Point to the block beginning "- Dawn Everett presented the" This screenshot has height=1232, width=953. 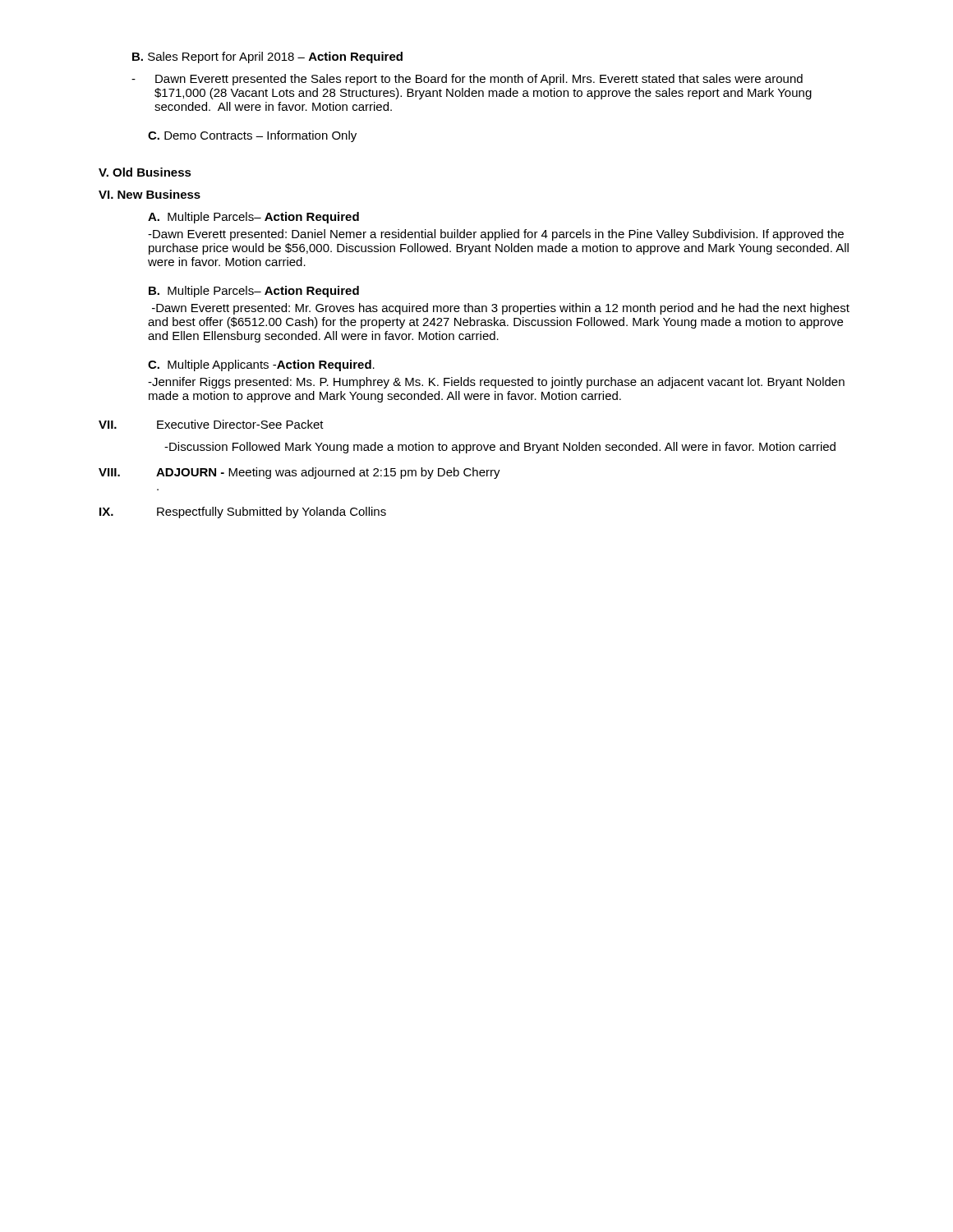493,92
